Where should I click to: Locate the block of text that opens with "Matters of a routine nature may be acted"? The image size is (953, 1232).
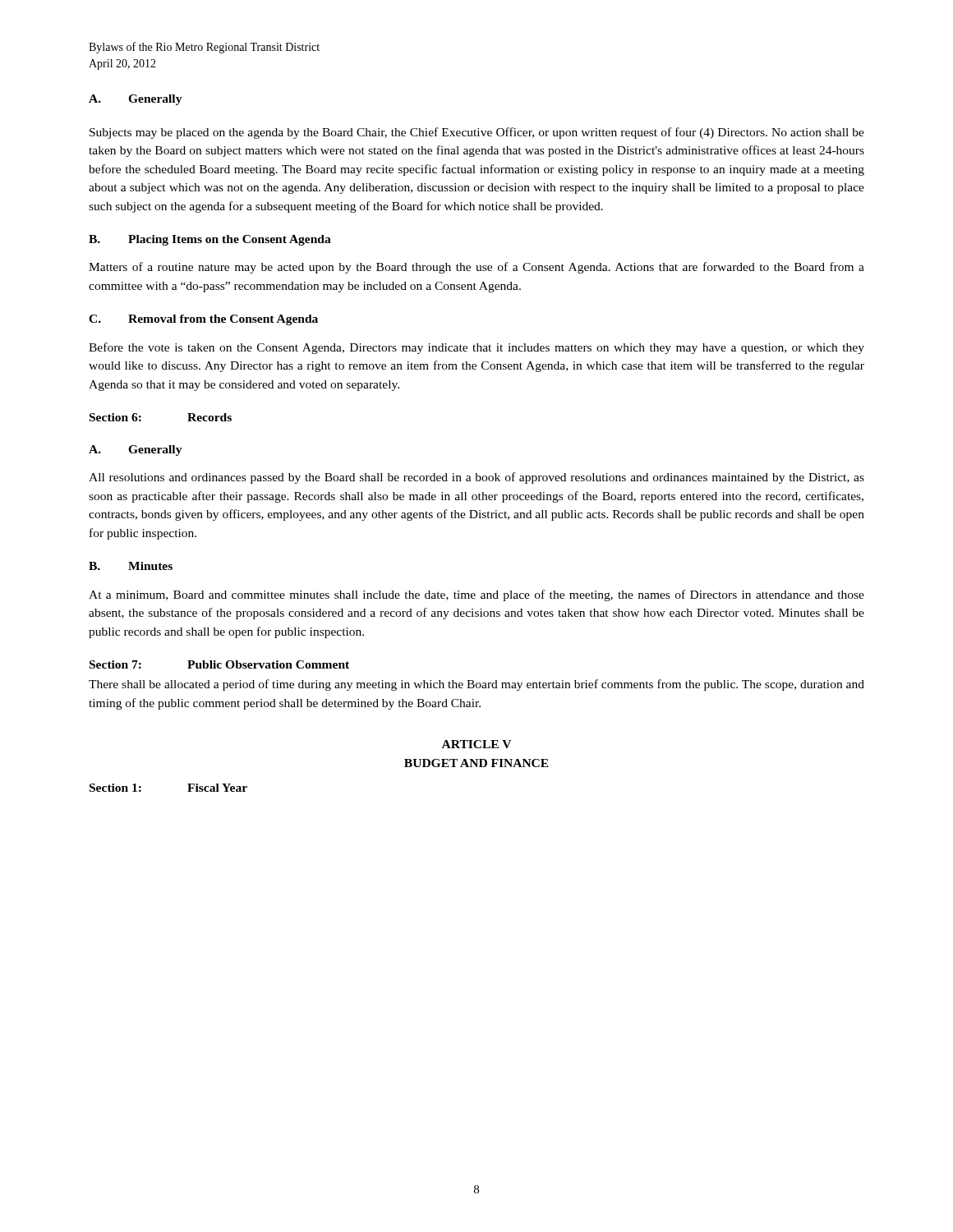pos(476,277)
